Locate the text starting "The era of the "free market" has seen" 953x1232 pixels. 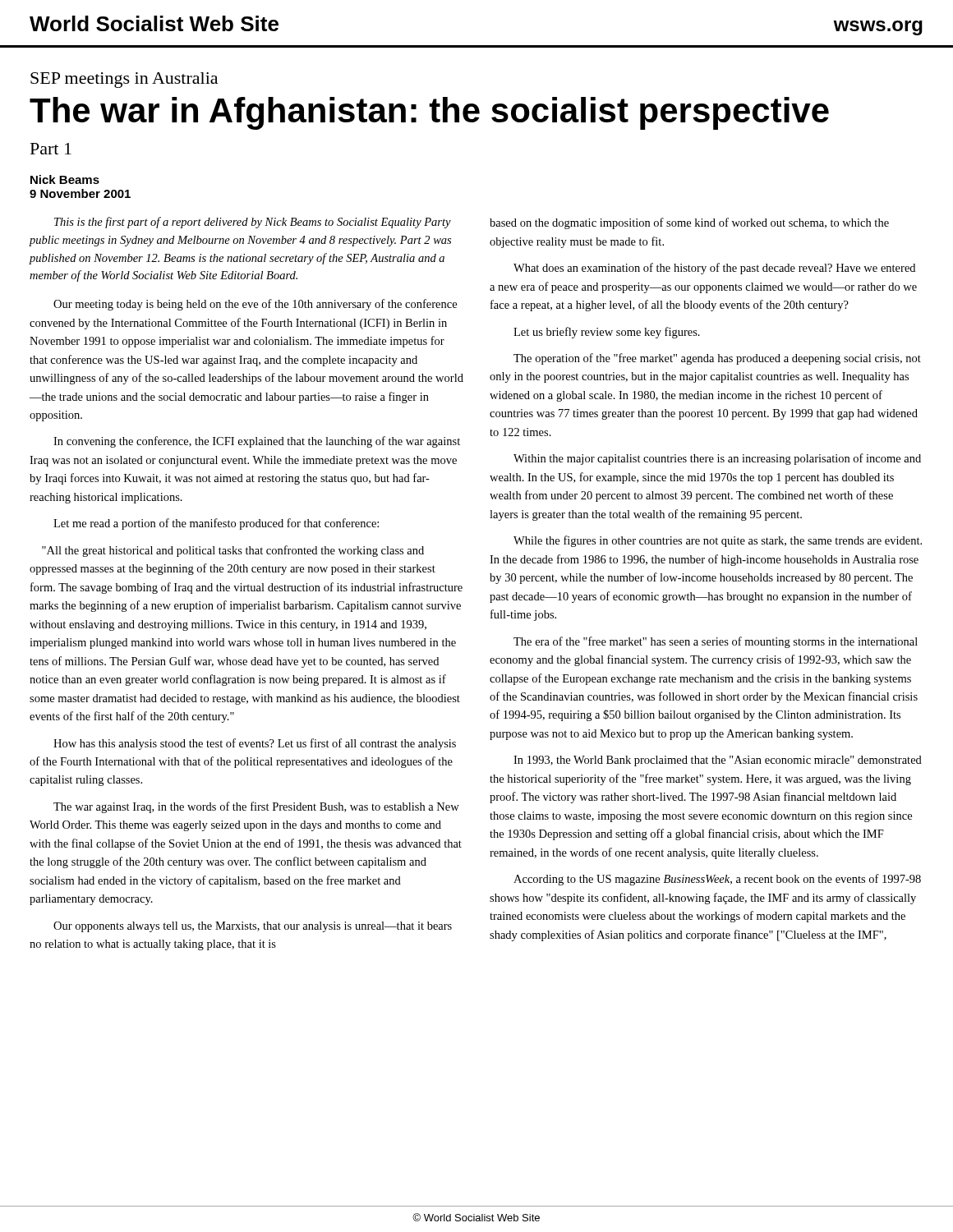(707, 687)
